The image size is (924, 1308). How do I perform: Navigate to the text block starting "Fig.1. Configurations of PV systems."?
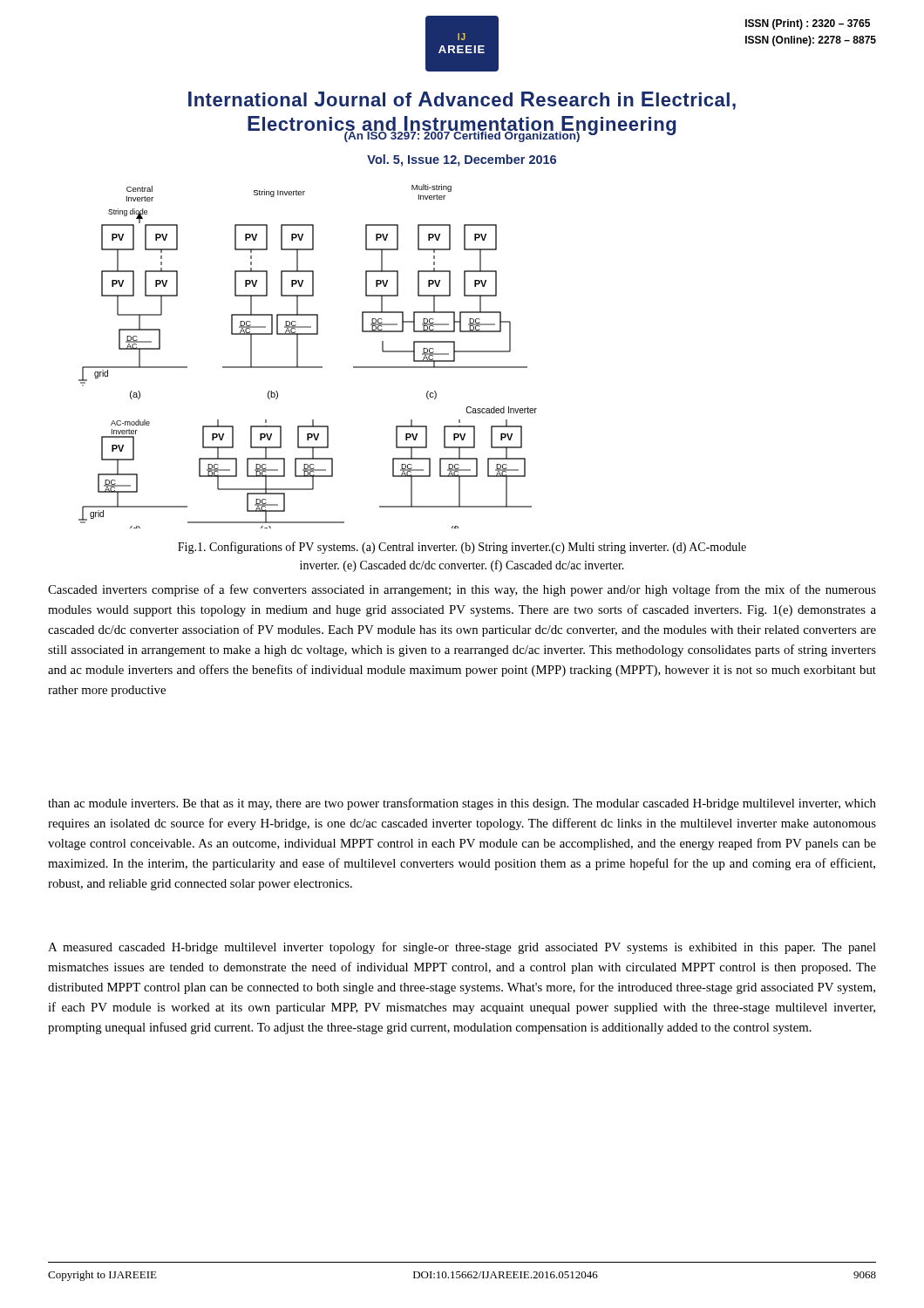pos(462,556)
